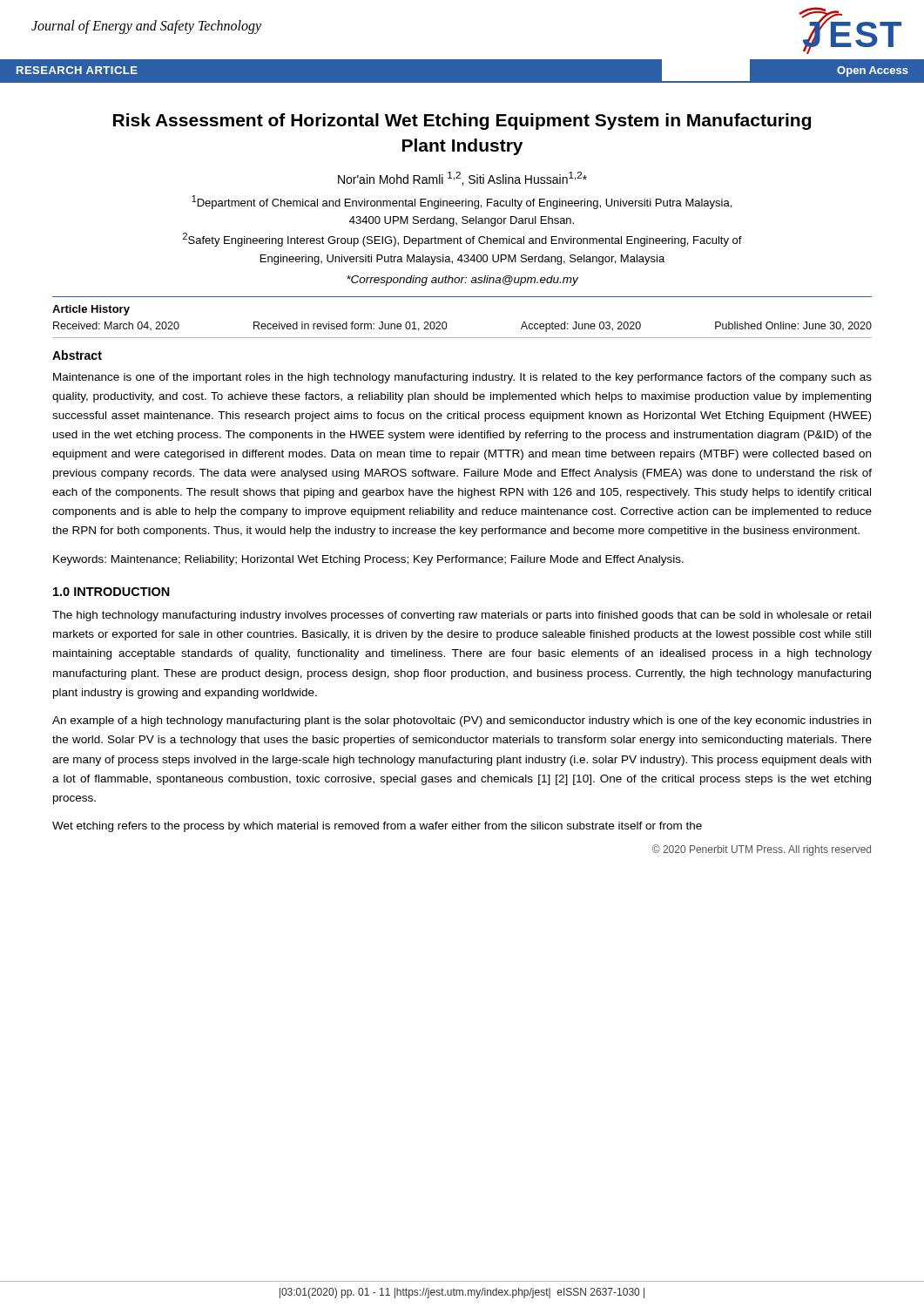Point to the passage starting "1Department of Chemical"
924x1307 pixels.
(x=462, y=229)
